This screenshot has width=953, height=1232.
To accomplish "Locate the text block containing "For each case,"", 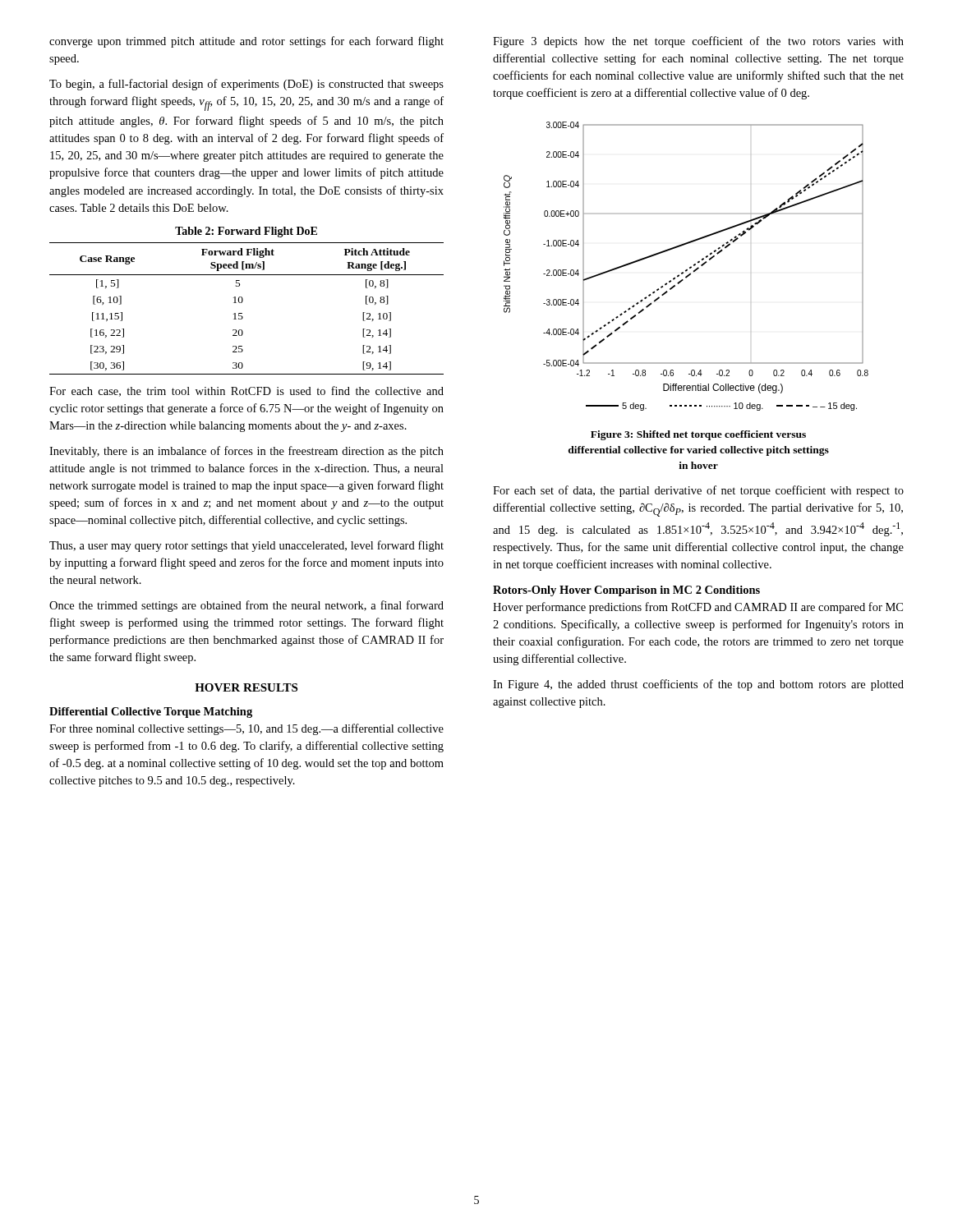I will (x=246, y=408).
